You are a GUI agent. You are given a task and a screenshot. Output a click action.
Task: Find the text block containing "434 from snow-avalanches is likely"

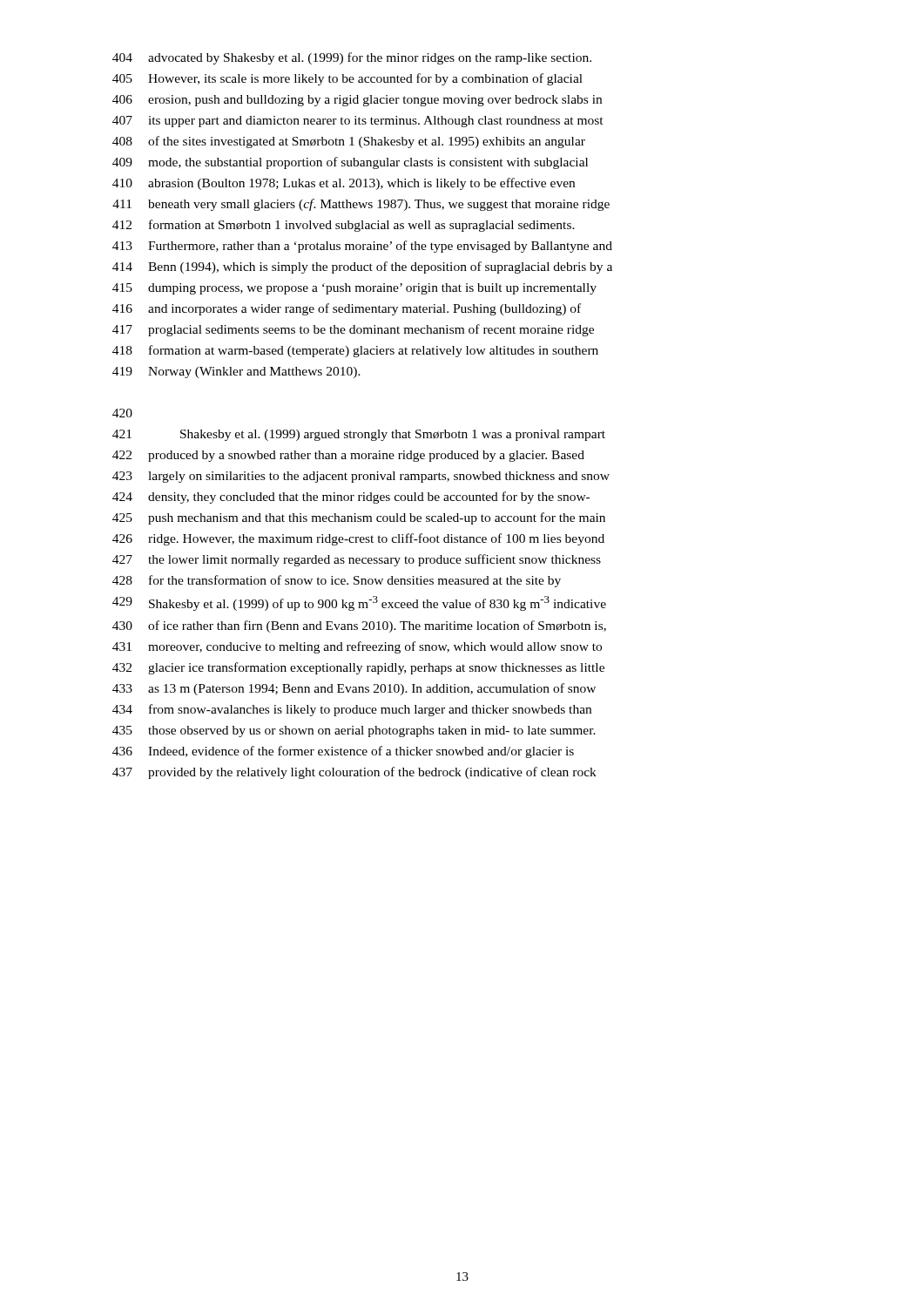466,709
